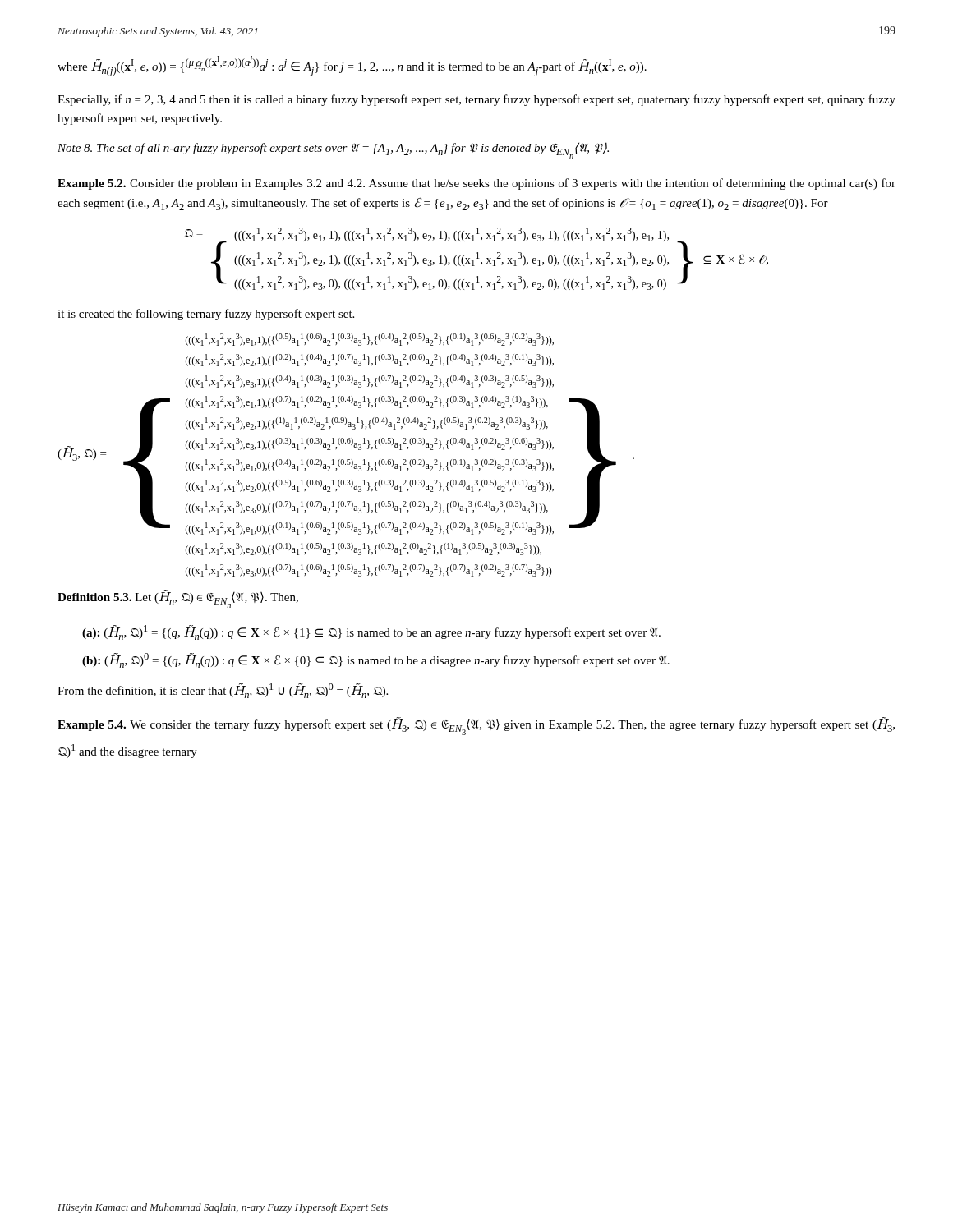
Task: Click on the list item that reads "(b): (H̃n, 𝔔)0 = {(q,"
Action: click(x=376, y=661)
